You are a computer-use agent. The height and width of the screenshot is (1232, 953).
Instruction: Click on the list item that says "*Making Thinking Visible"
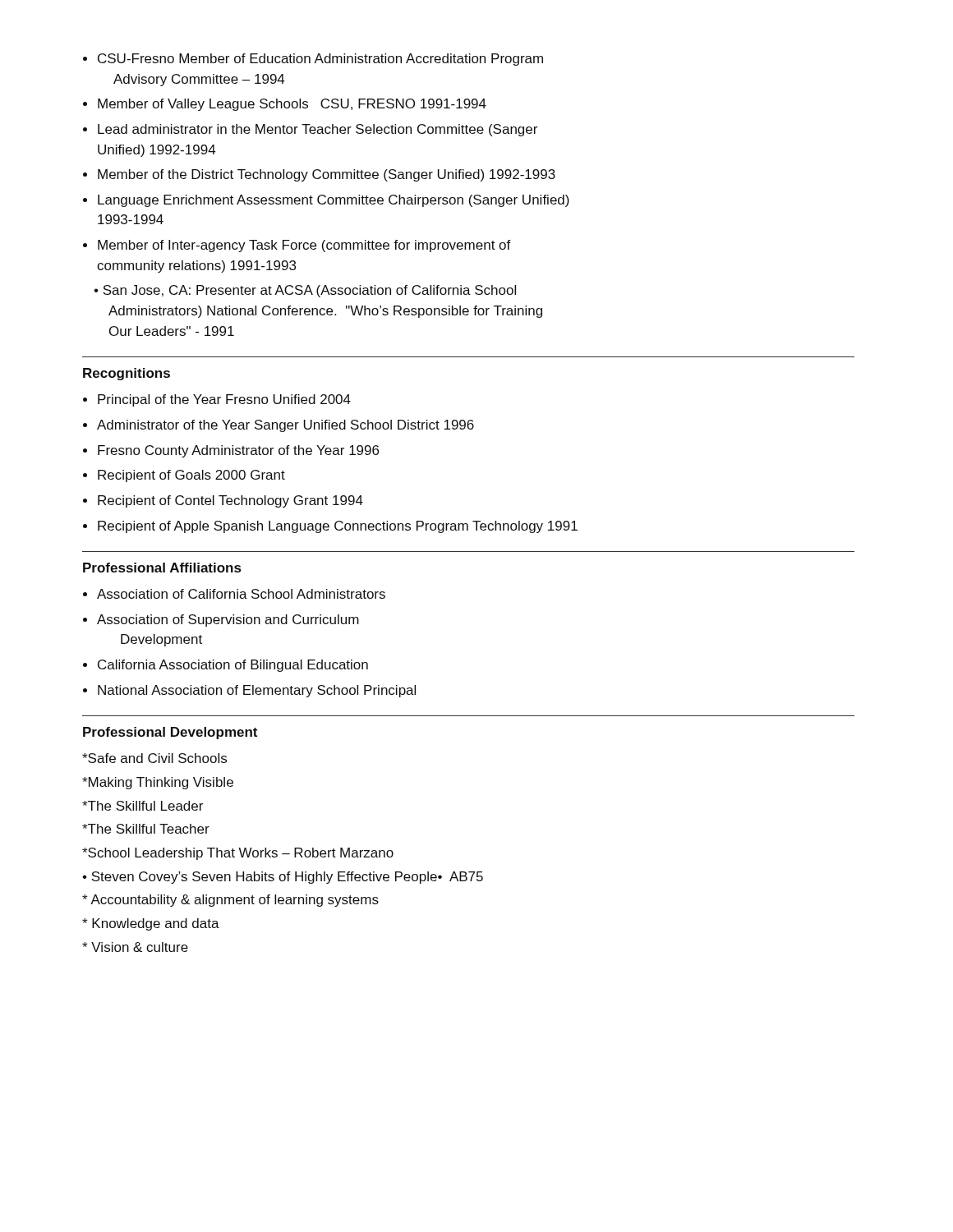point(158,782)
